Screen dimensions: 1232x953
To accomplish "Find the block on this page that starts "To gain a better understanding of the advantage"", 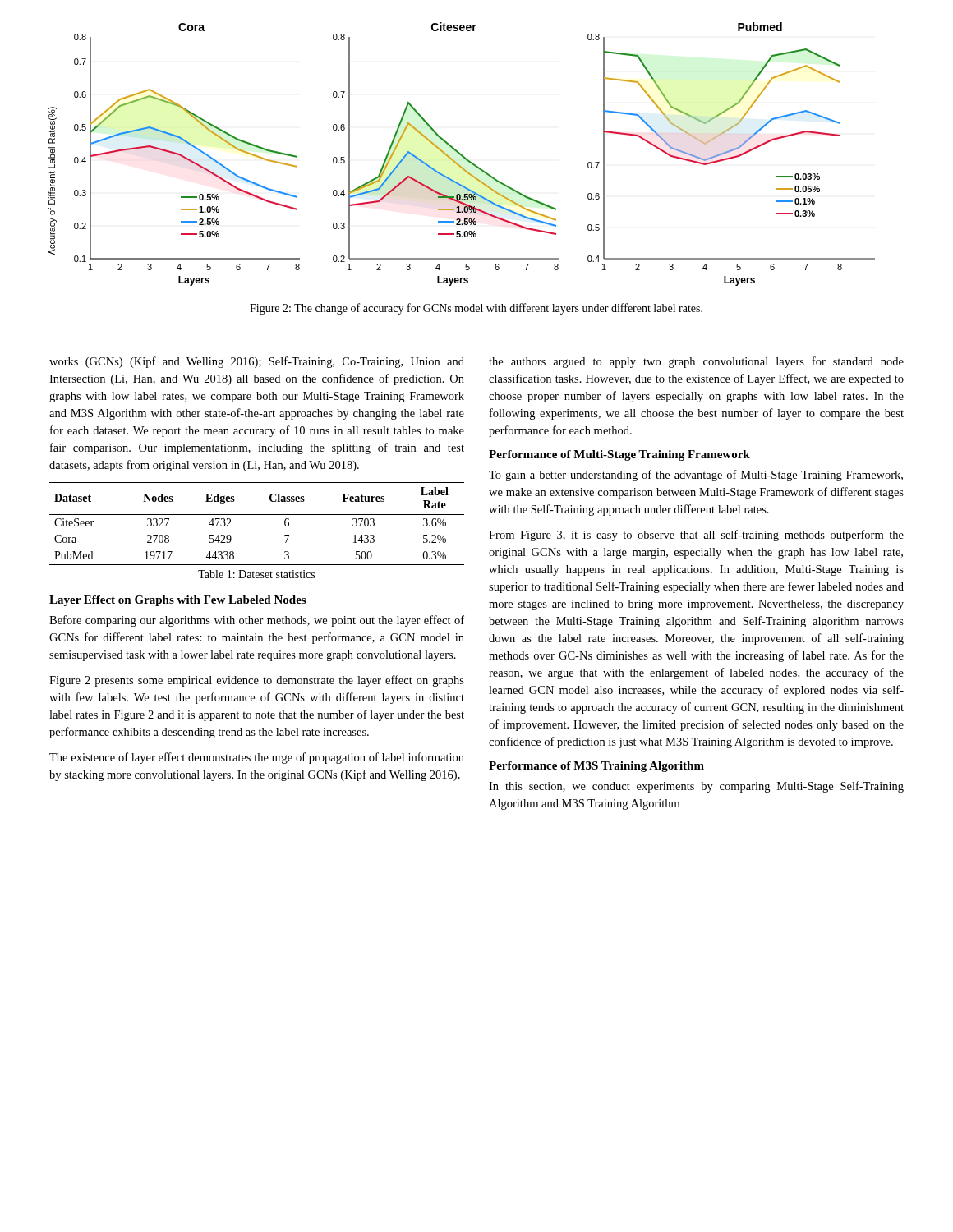I will point(696,492).
